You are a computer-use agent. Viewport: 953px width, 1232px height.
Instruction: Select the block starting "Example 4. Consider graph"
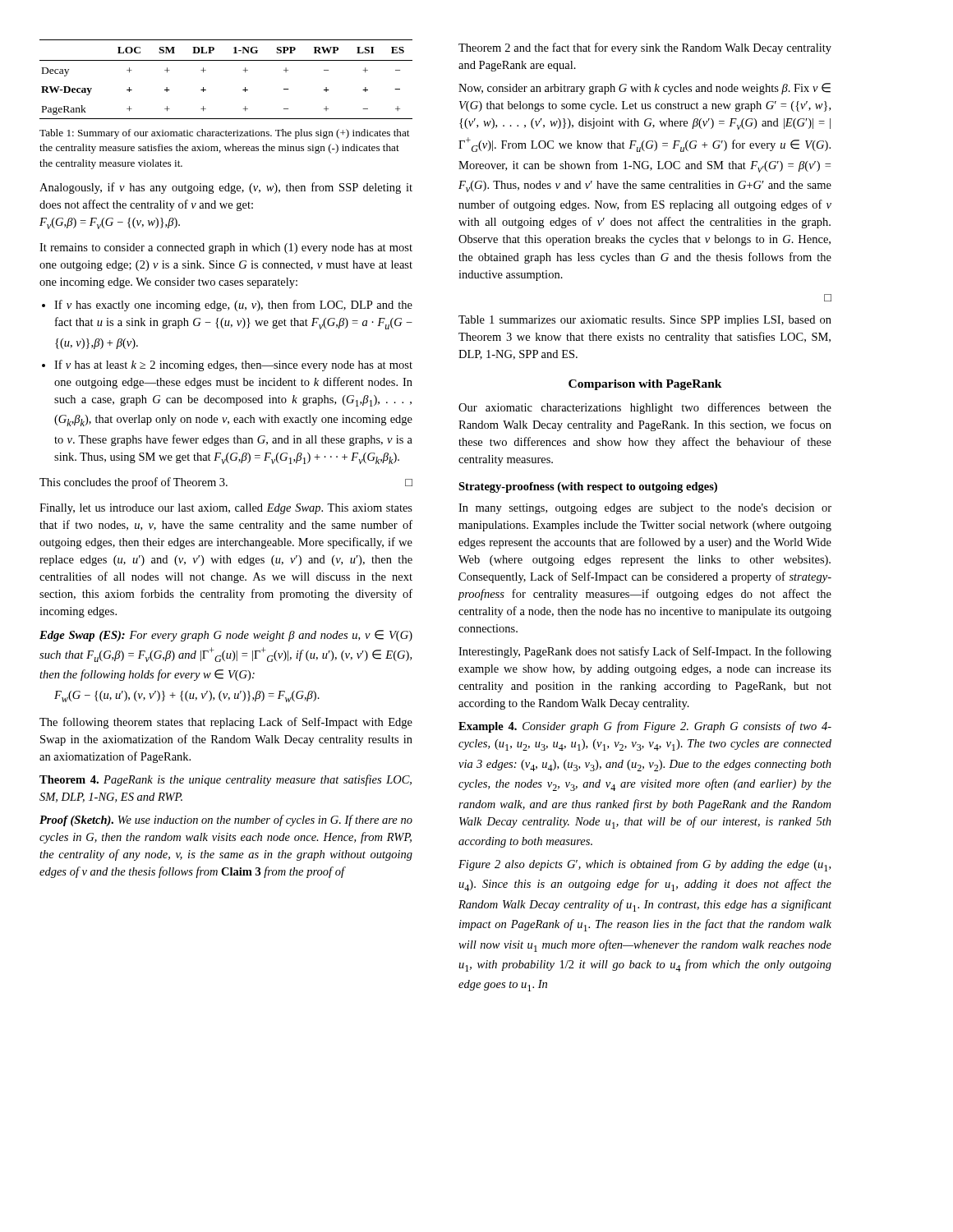[x=645, y=857]
